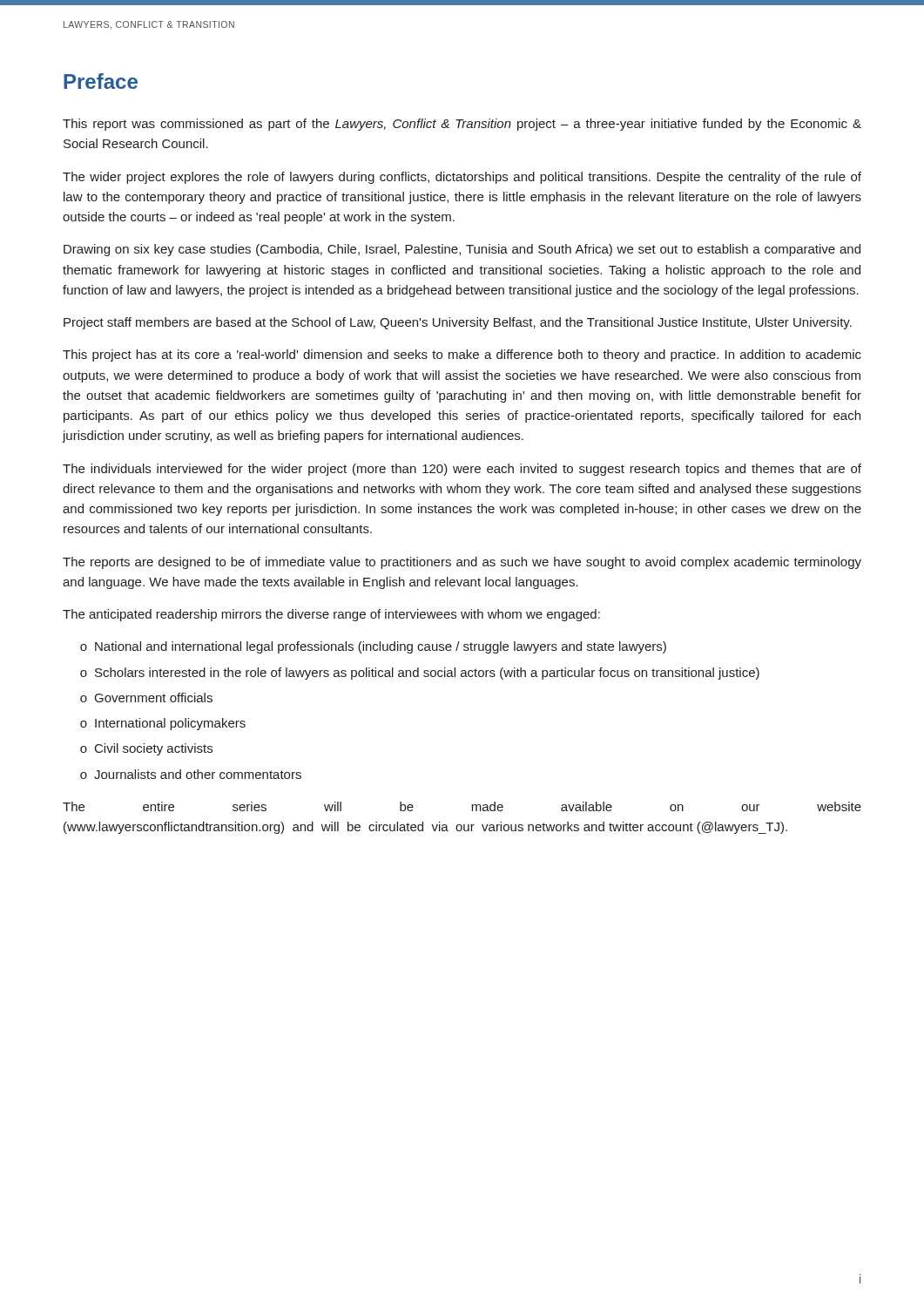Navigate to the region starting "o National and international legal professionals"
924x1307 pixels.
point(462,646)
